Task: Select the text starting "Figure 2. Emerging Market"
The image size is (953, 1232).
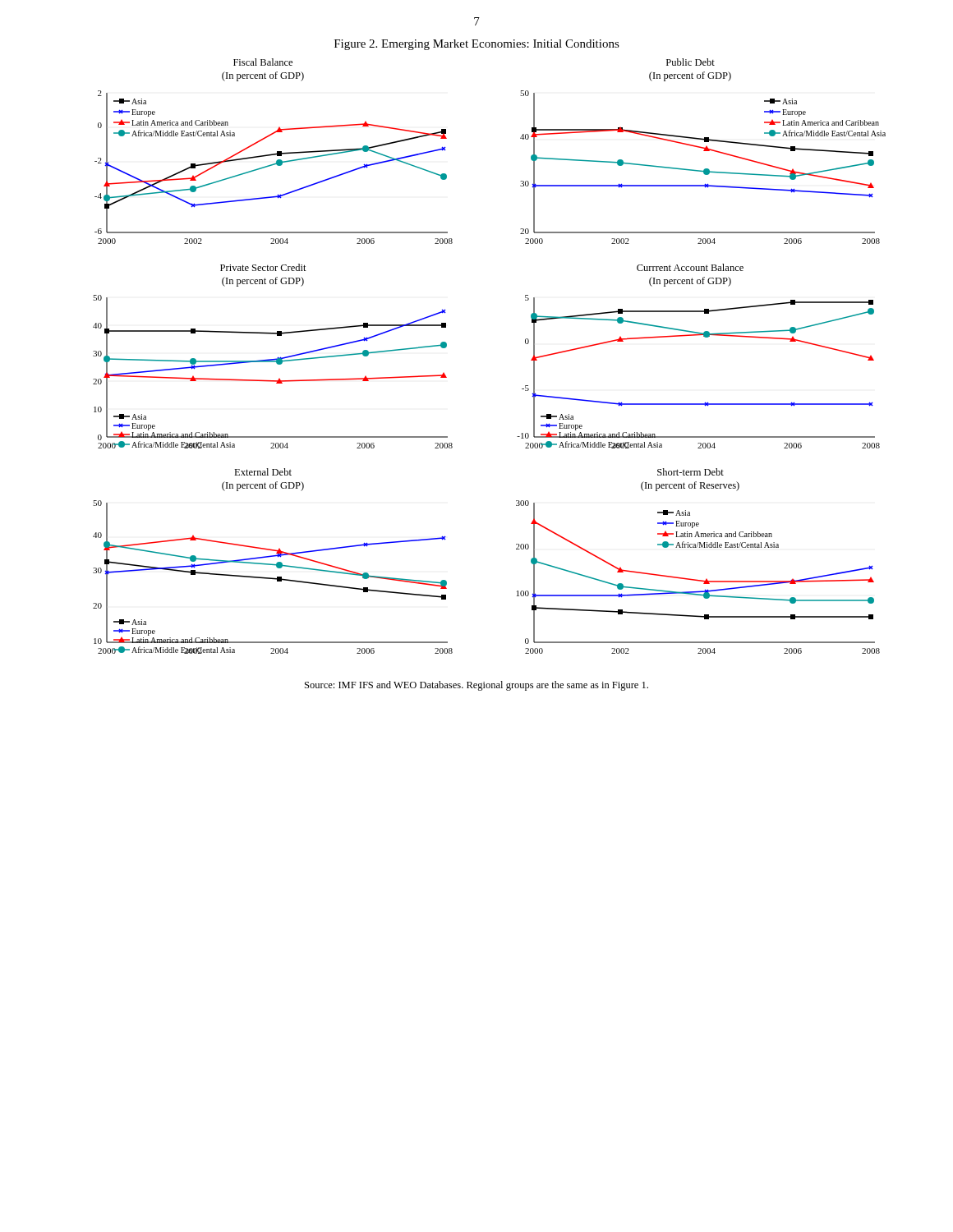Action: tap(476, 44)
